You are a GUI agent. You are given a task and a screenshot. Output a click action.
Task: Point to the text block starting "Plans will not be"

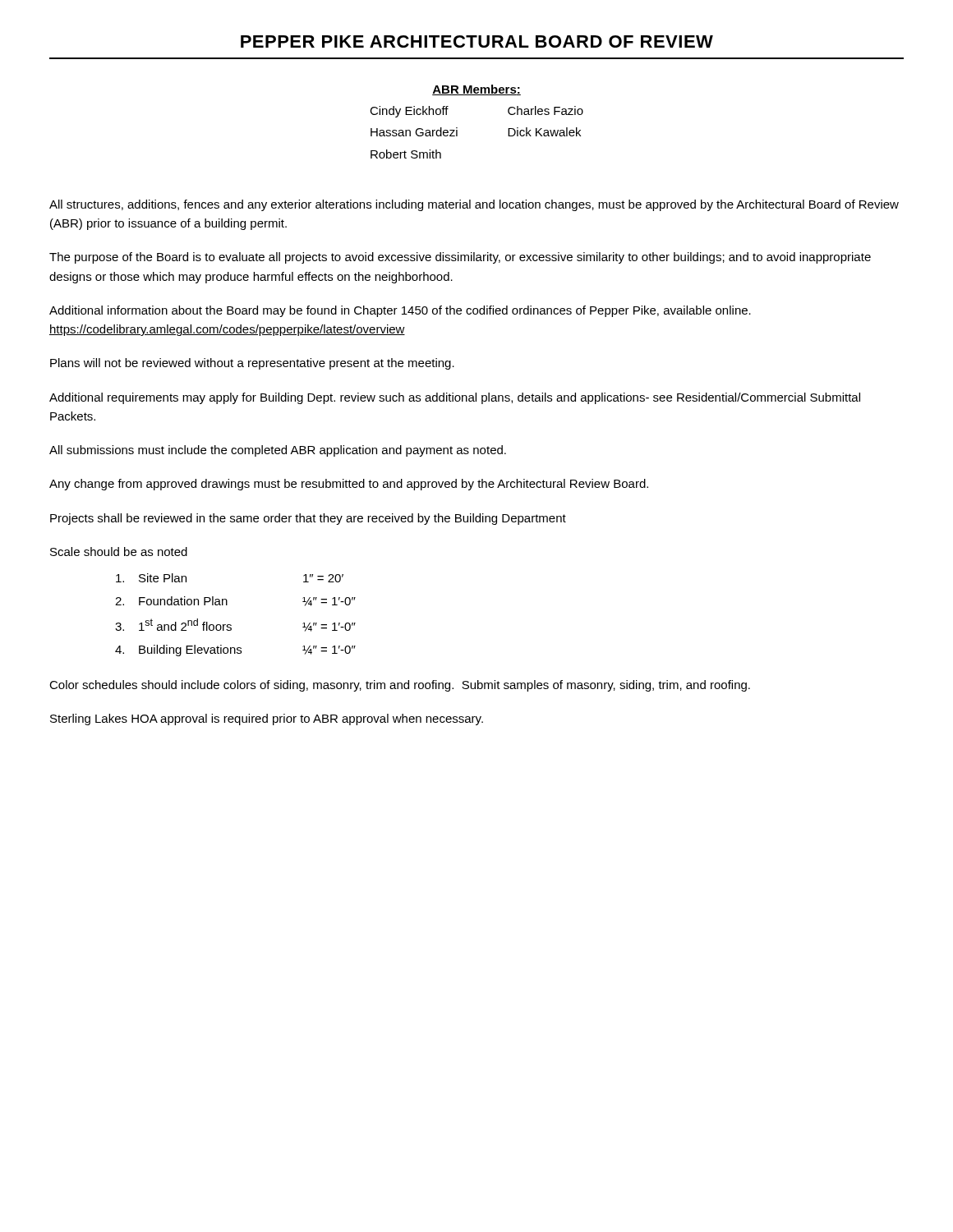[x=252, y=363]
